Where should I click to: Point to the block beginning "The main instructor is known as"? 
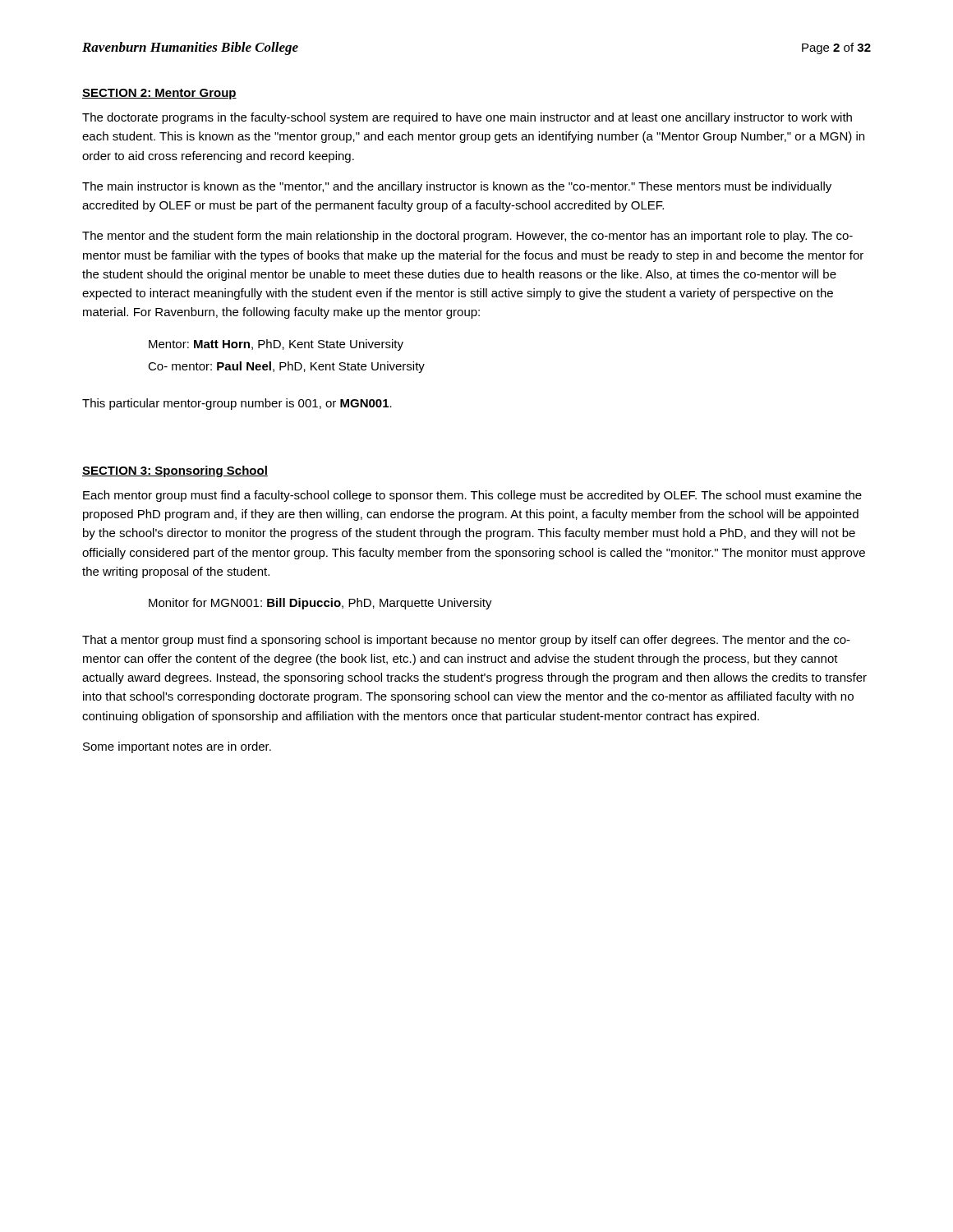pyautogui.click(x=457, y=195)
